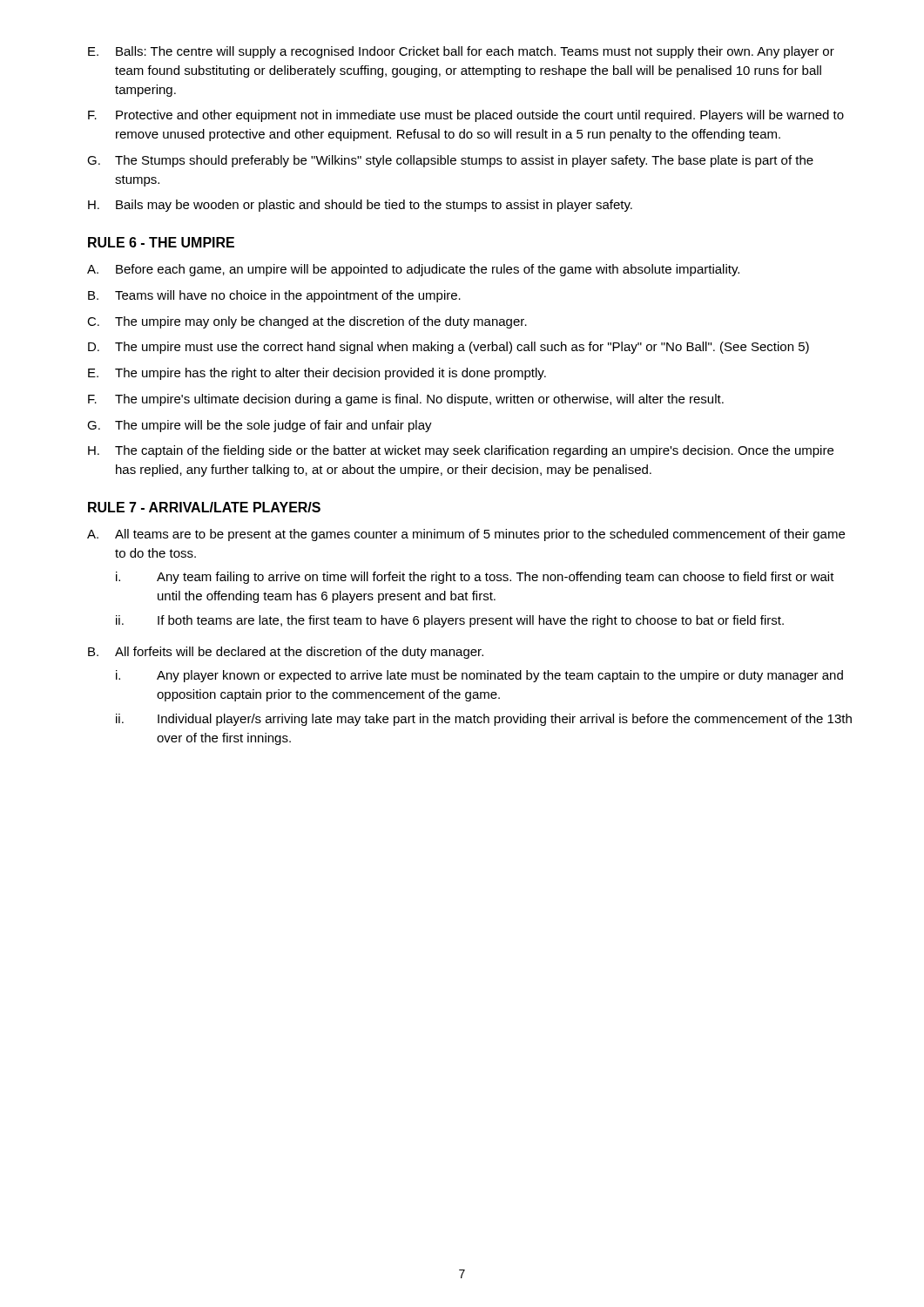Navigate to the block starting "H. The captain"
Image resolution: width=924 pixels, height=1307 pixels.
pos(471,460)
